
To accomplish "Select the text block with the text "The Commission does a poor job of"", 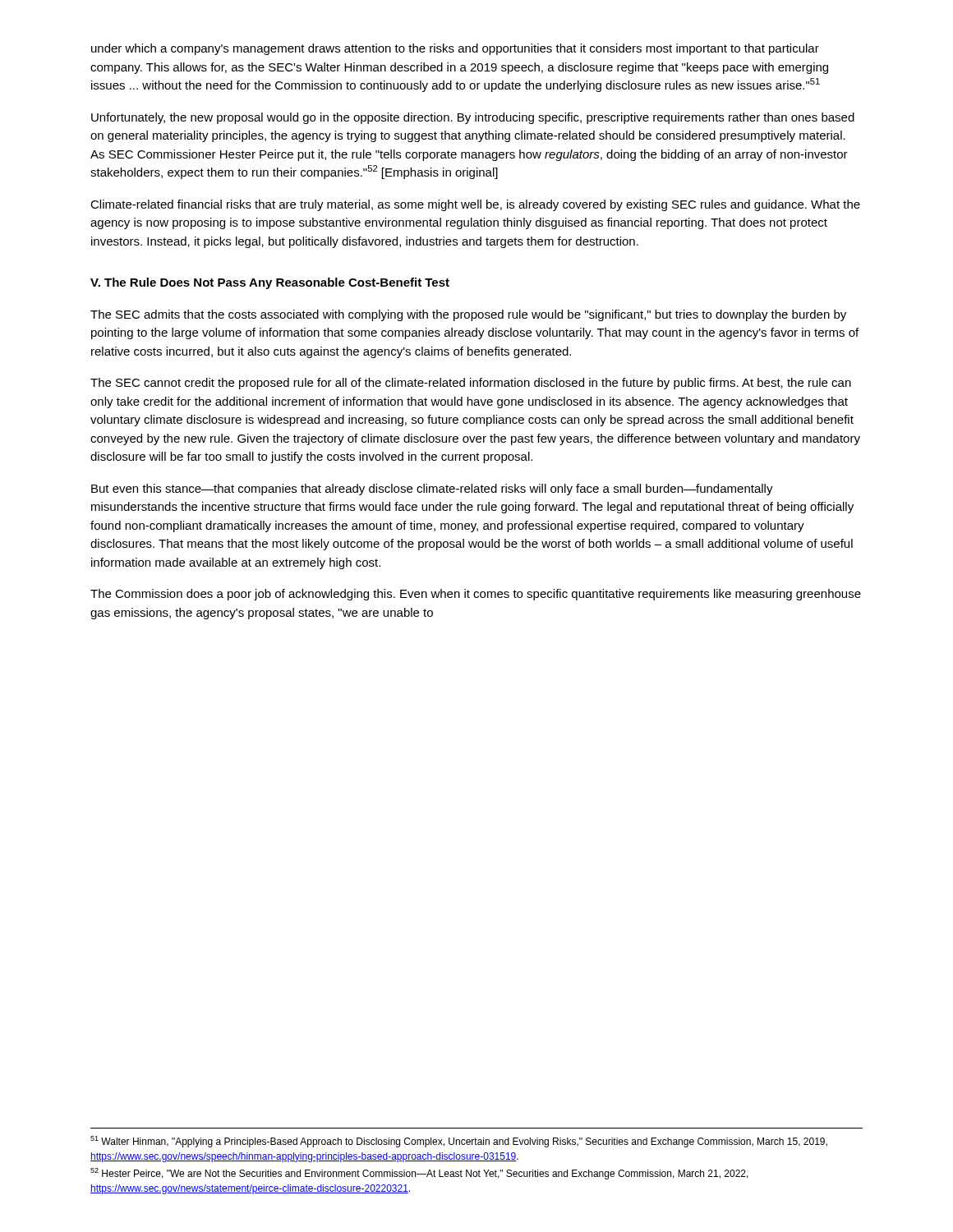I will (x=476, y=603).
